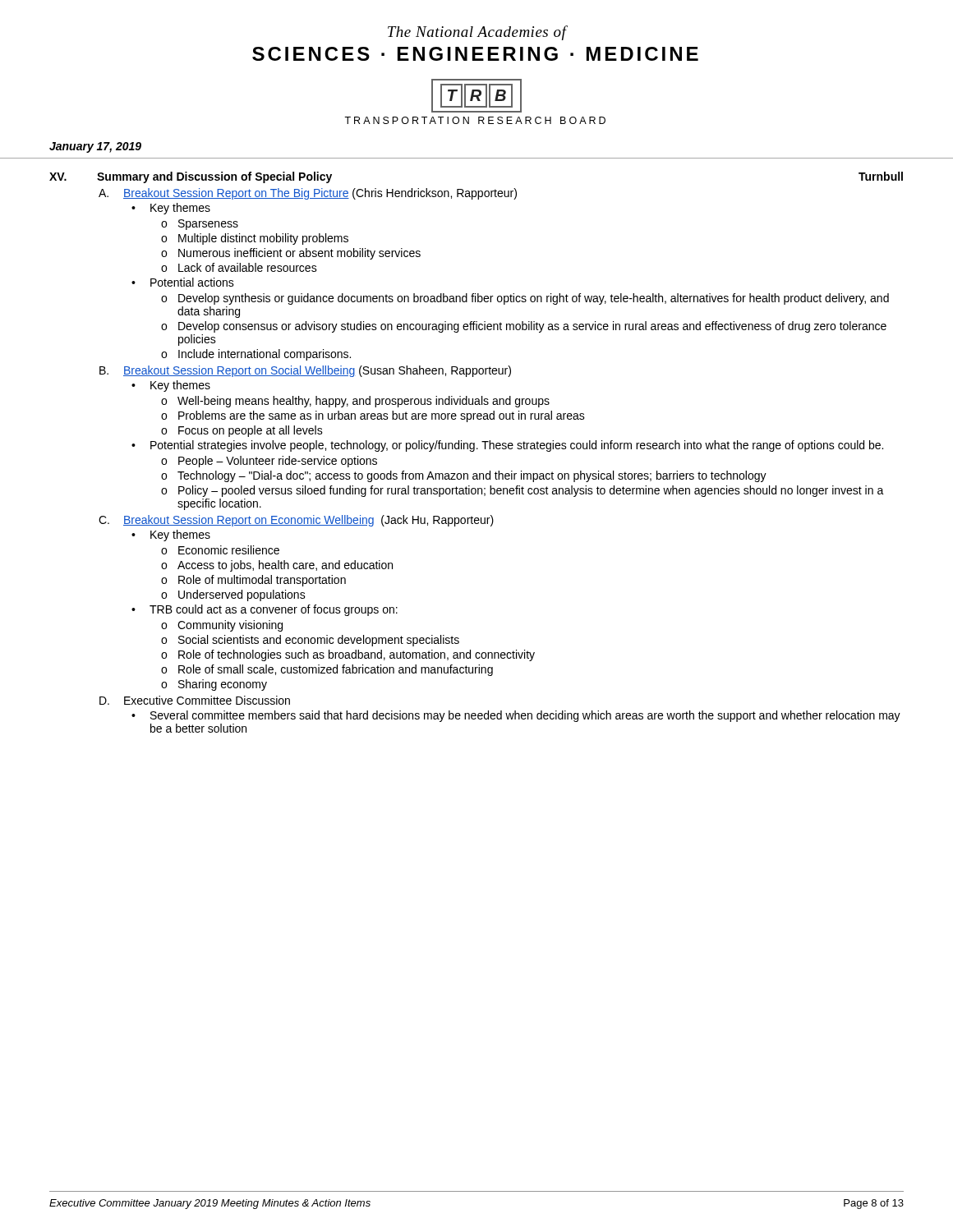Viewport: 953px width, 1232px height.
Task: Find the block on this page that starts "o Access to jobs, health care,"
Action: pos(277,566)
